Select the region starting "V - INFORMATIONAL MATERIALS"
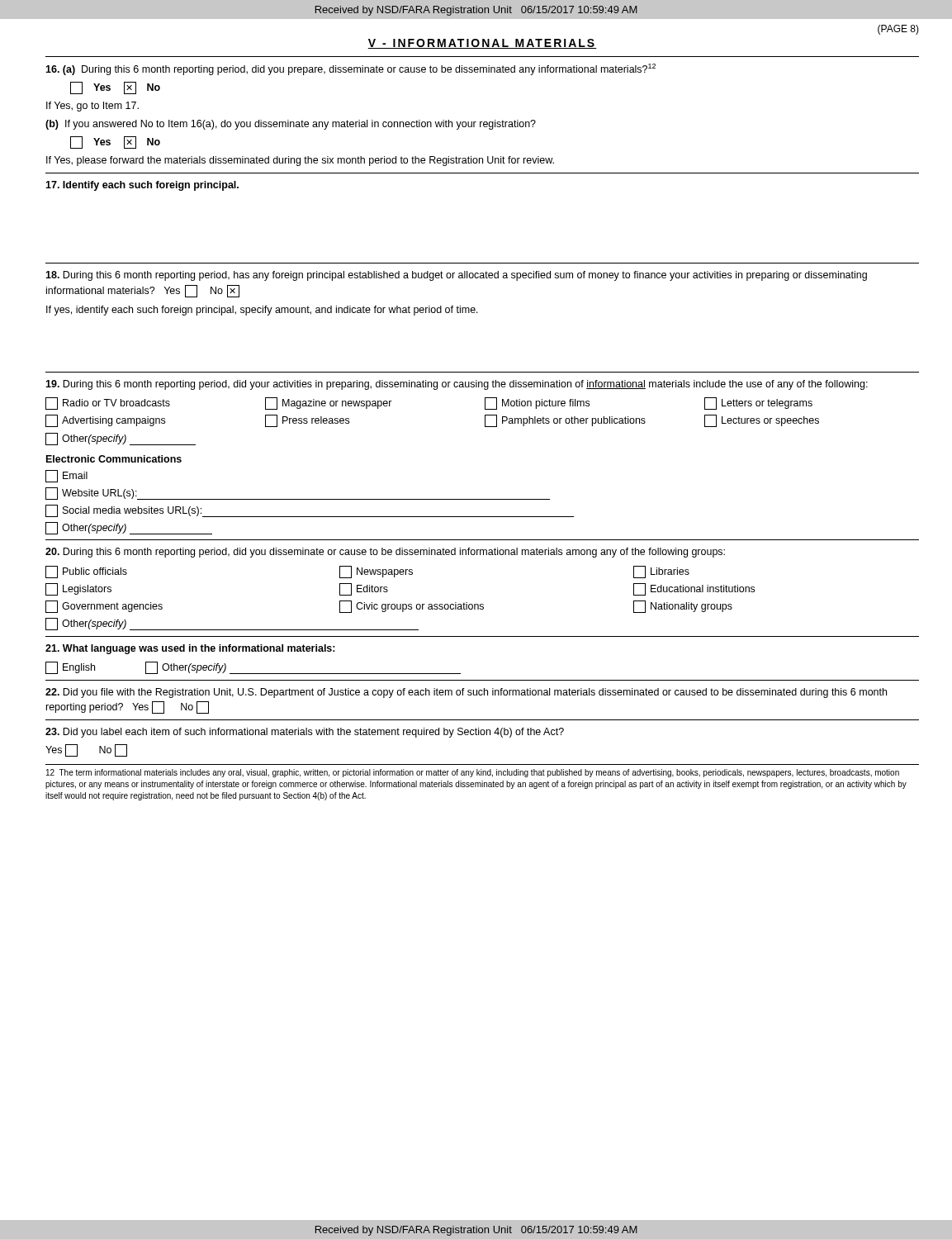 point(482,43)
